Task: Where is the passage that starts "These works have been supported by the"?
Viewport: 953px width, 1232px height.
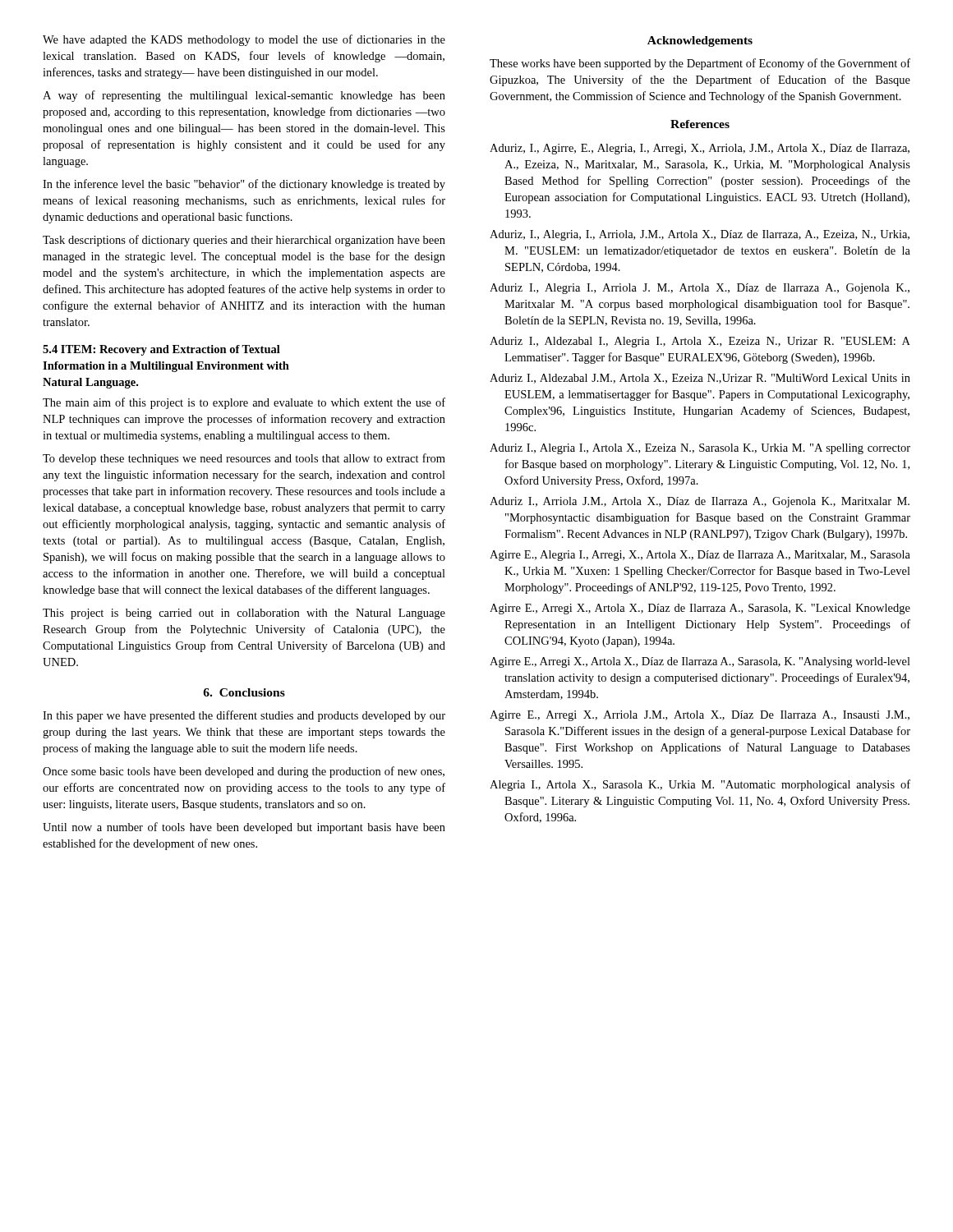Action: (x=700, y=80)
